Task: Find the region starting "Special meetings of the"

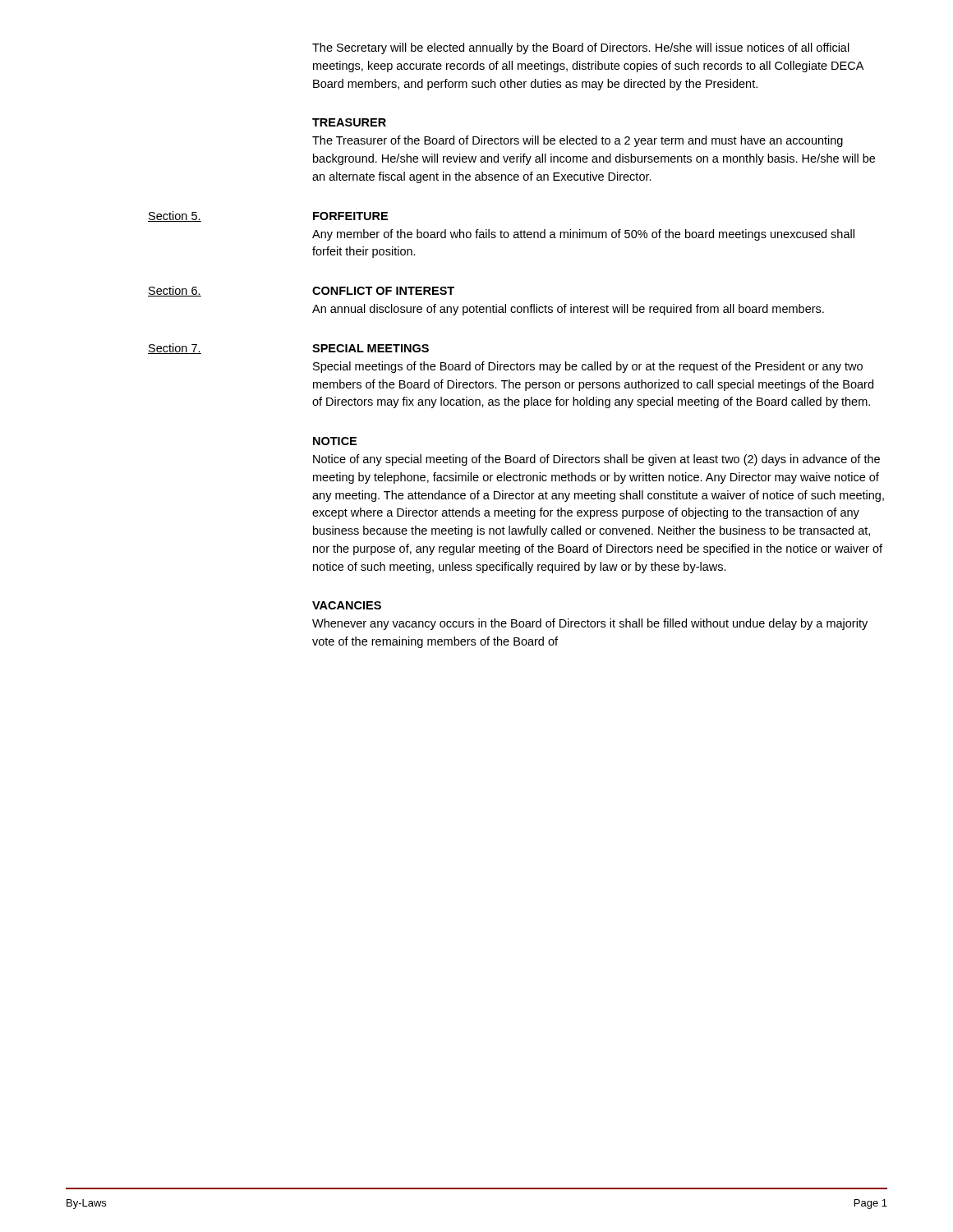Action: [600, 385]
